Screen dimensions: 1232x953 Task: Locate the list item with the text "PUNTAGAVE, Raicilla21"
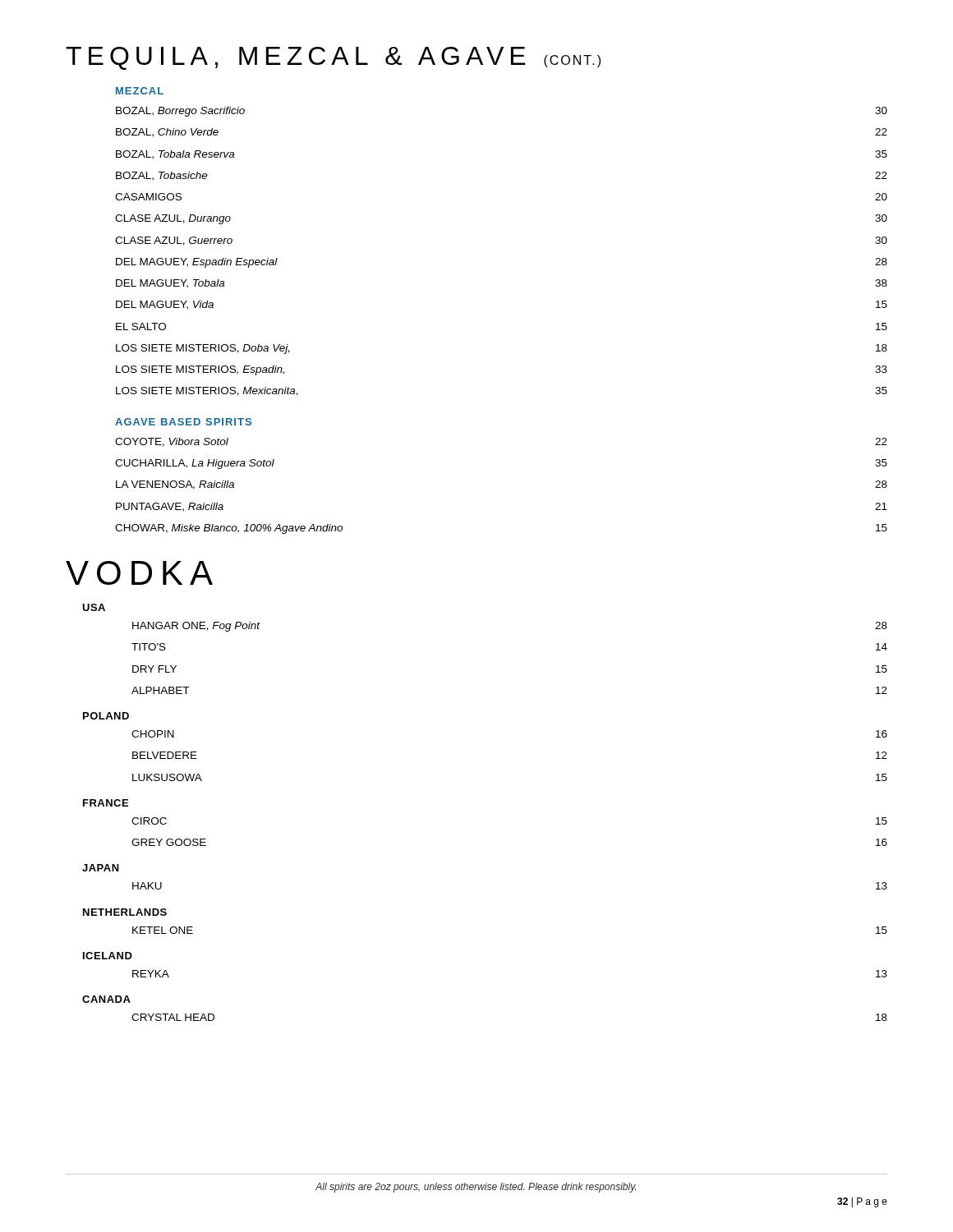point(178,506)
